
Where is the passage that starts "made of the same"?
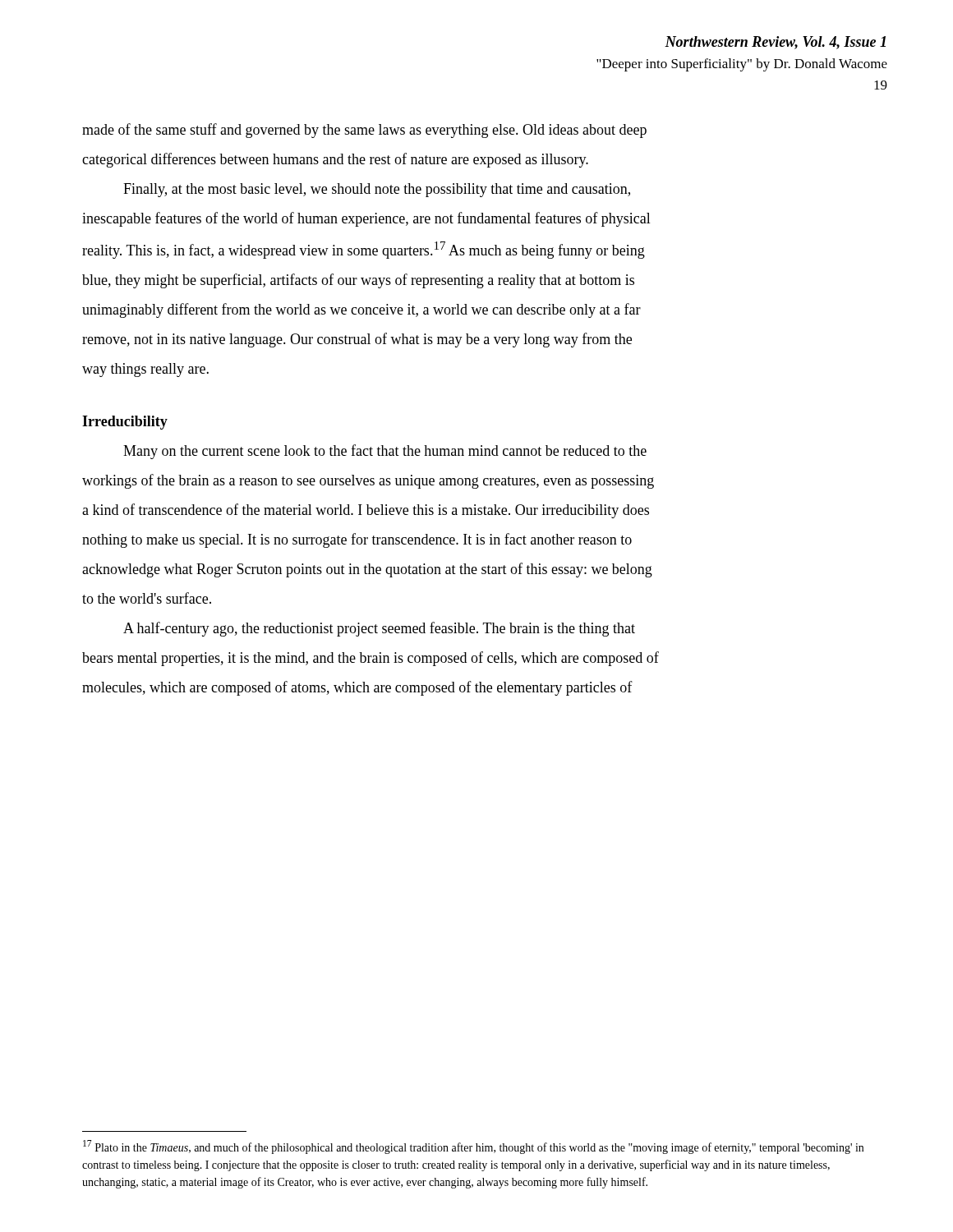[476, 145]
